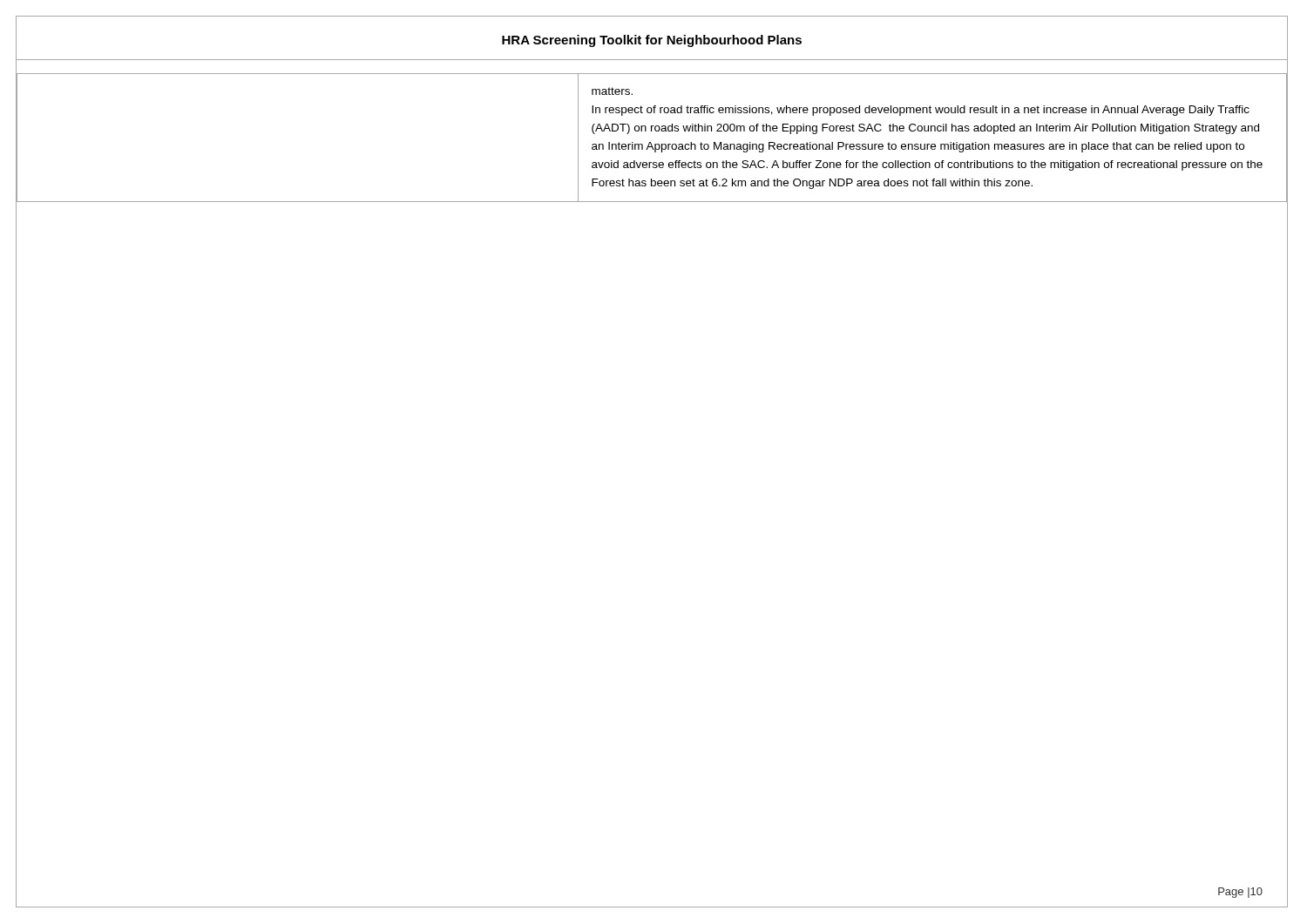This screenshot has width=1307, height=924.
Task: Locate a table
Action: 652,137
